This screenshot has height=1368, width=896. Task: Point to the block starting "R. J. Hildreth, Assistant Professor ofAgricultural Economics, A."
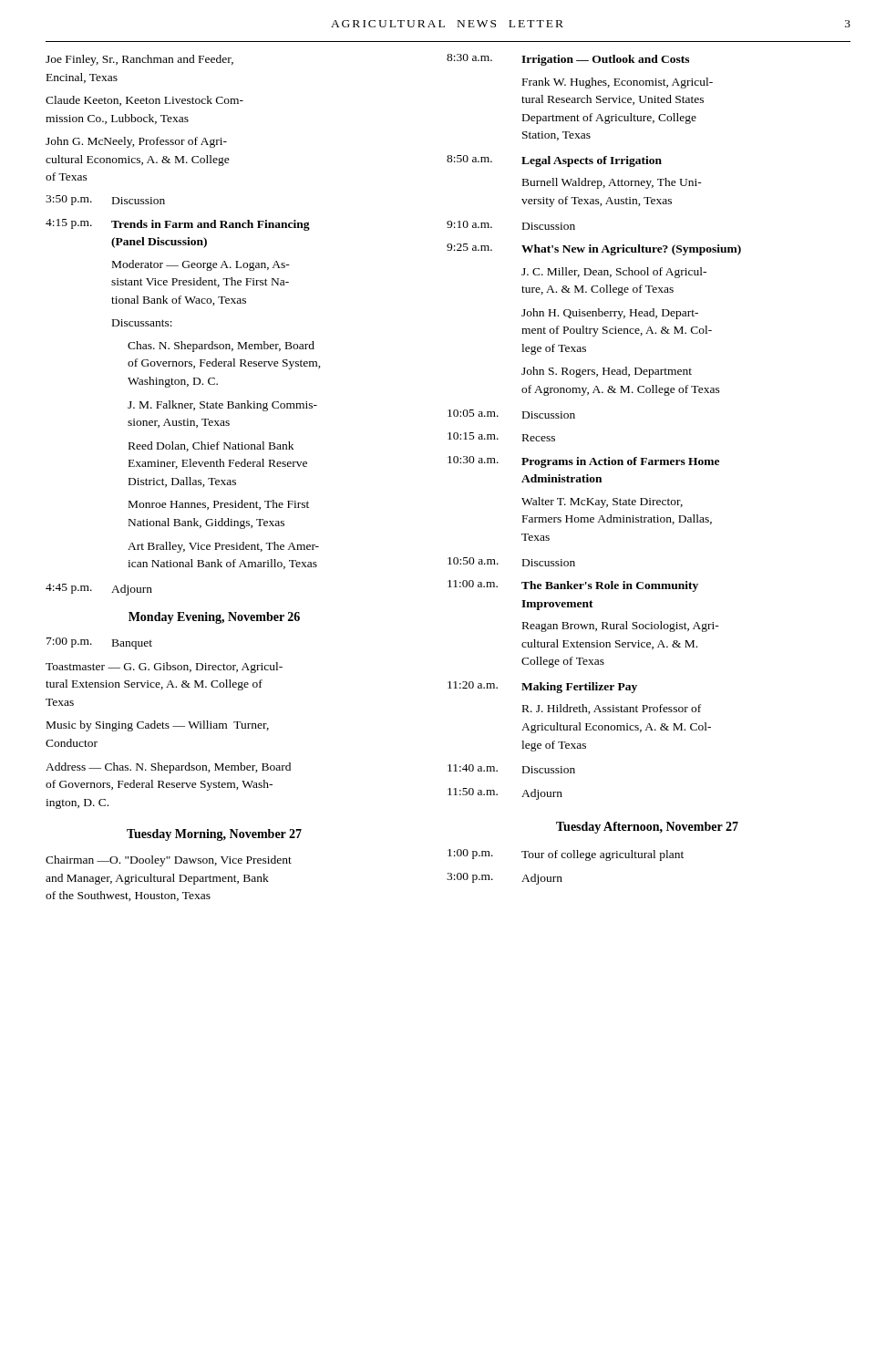[685, 727]
